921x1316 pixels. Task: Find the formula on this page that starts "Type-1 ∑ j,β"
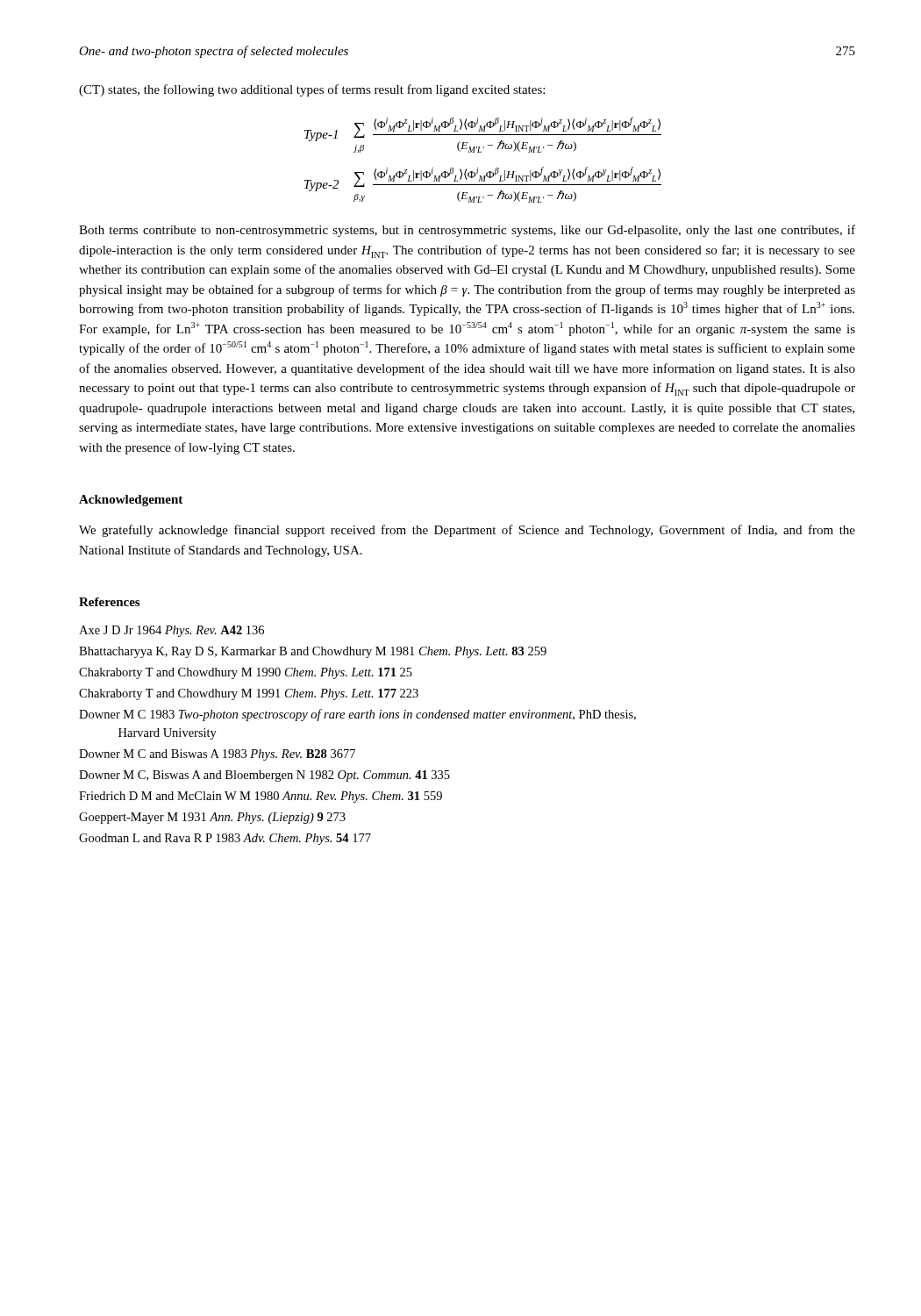pos(467,135)
